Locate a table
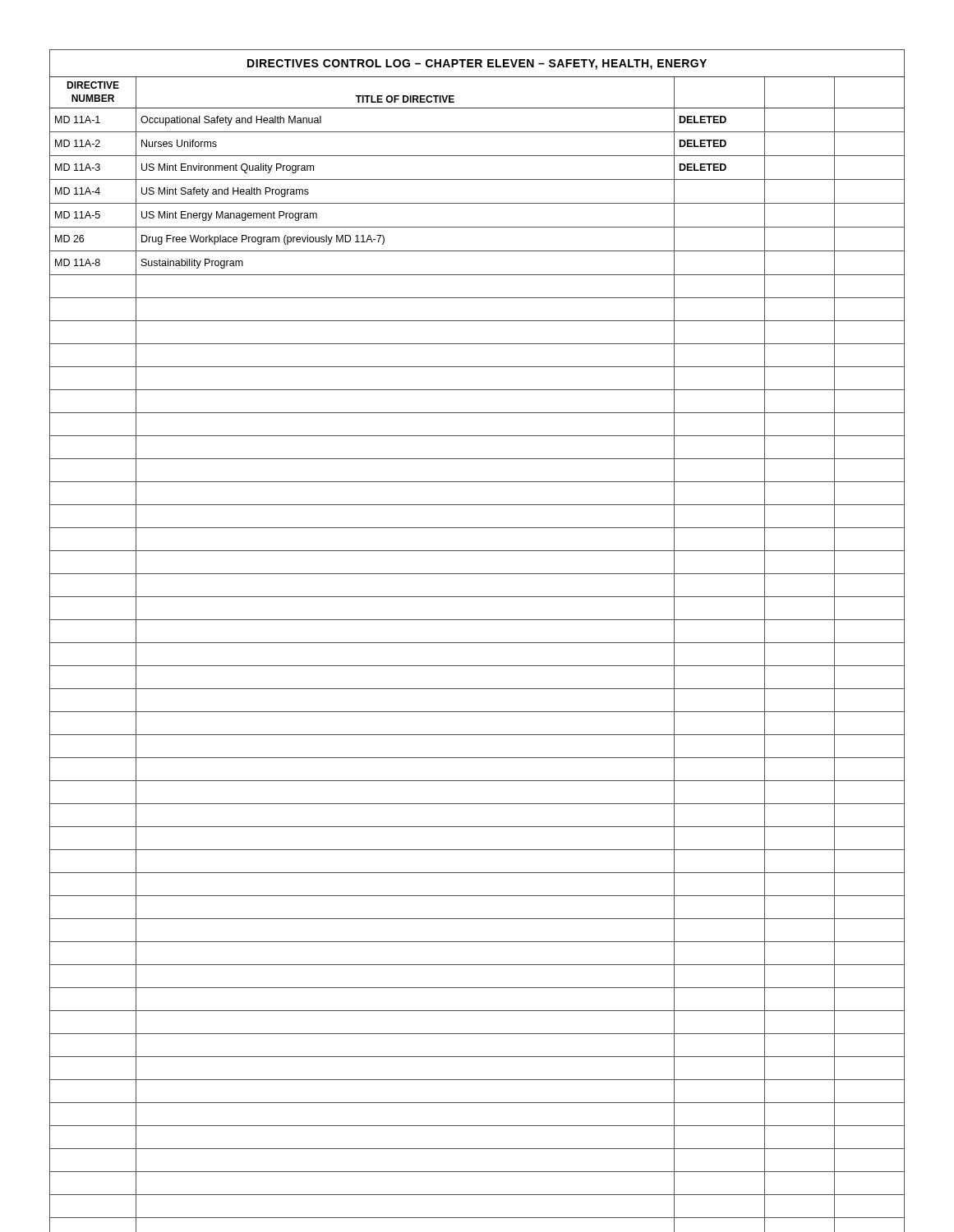The width and height of the screenshot is (954, 1232). [x=477, y=641]
